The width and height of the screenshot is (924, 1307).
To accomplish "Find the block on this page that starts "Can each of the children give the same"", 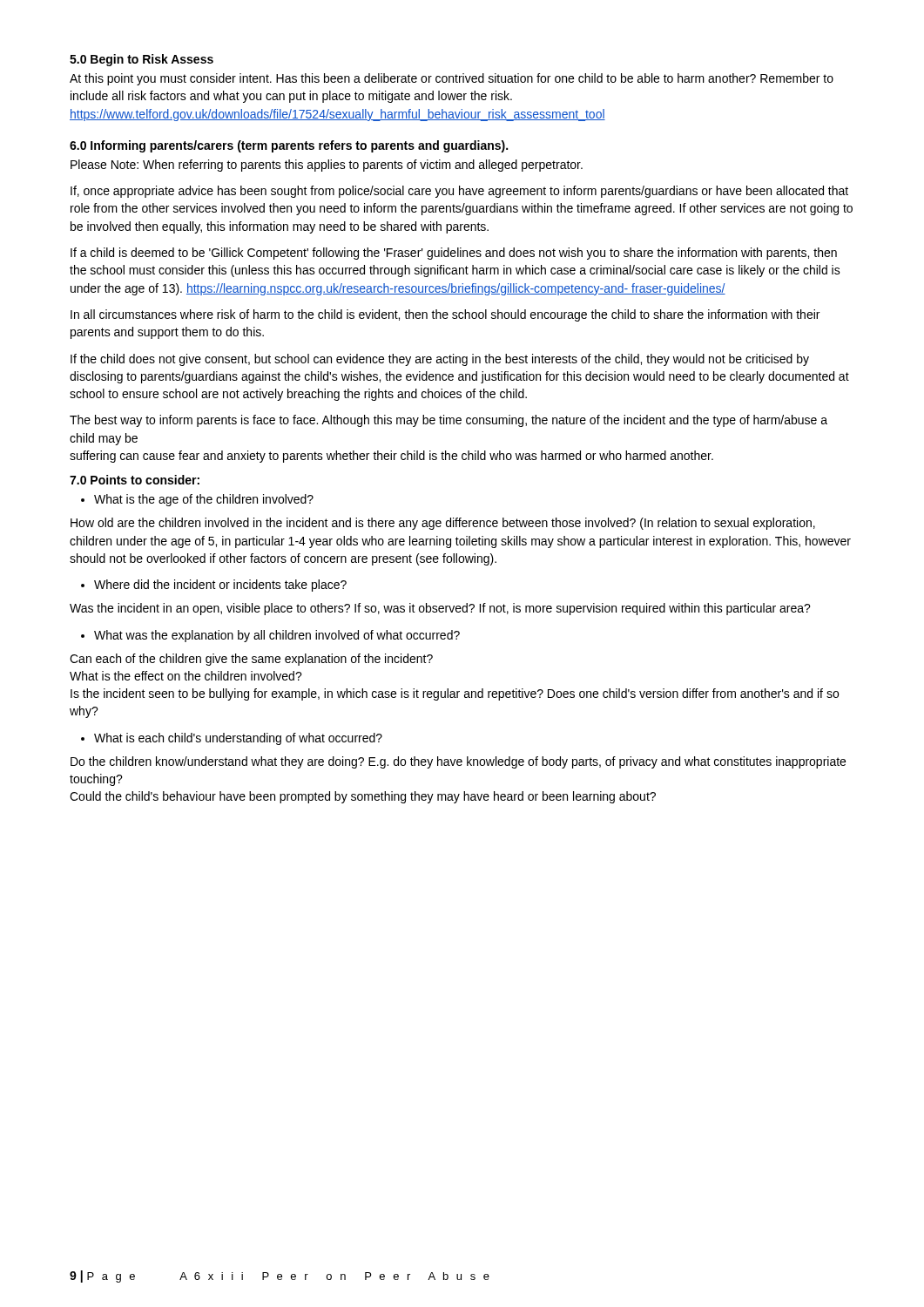I will pos(454,685).
